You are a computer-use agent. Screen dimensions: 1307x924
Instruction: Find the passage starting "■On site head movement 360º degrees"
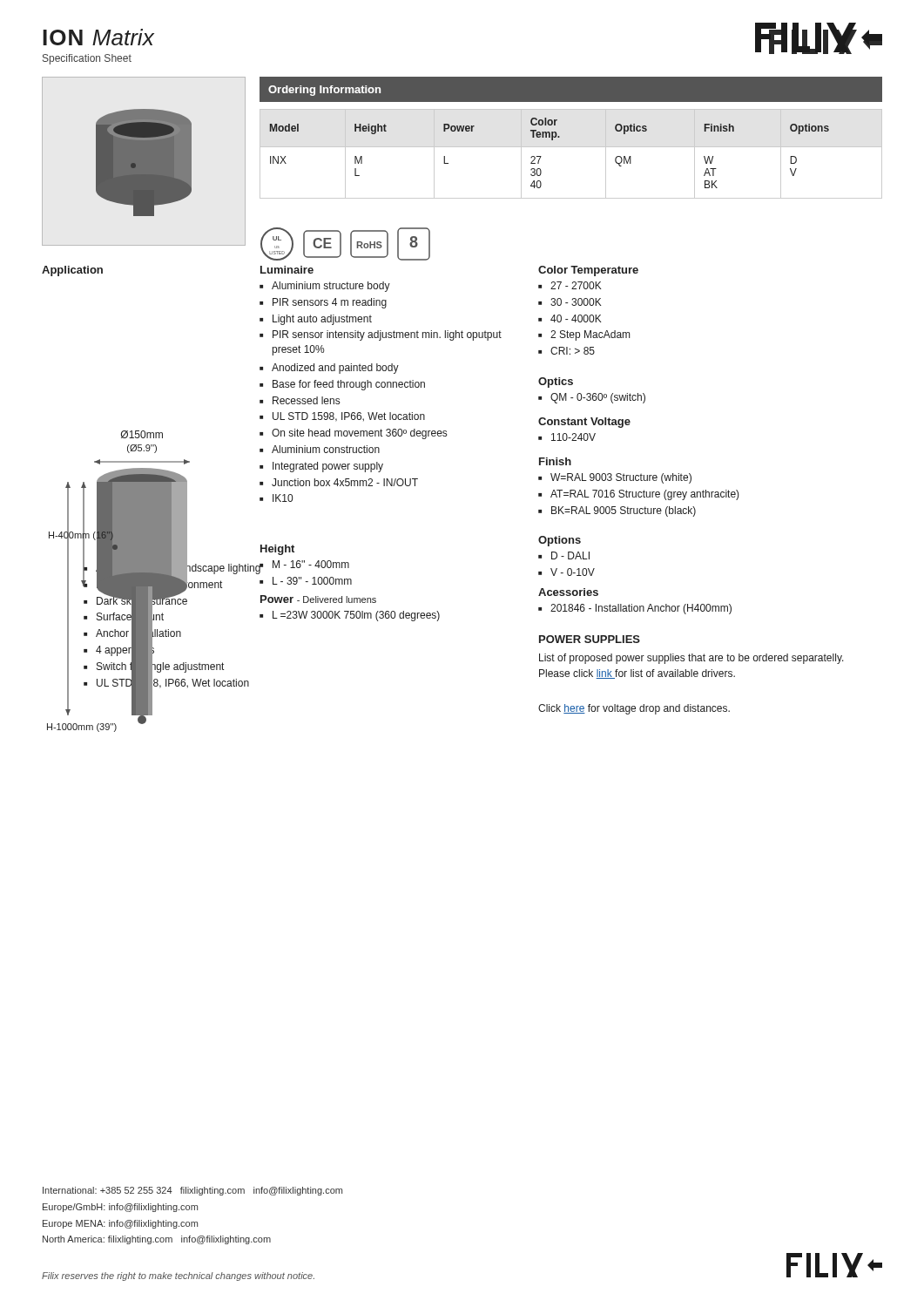(x=354, y=433)
